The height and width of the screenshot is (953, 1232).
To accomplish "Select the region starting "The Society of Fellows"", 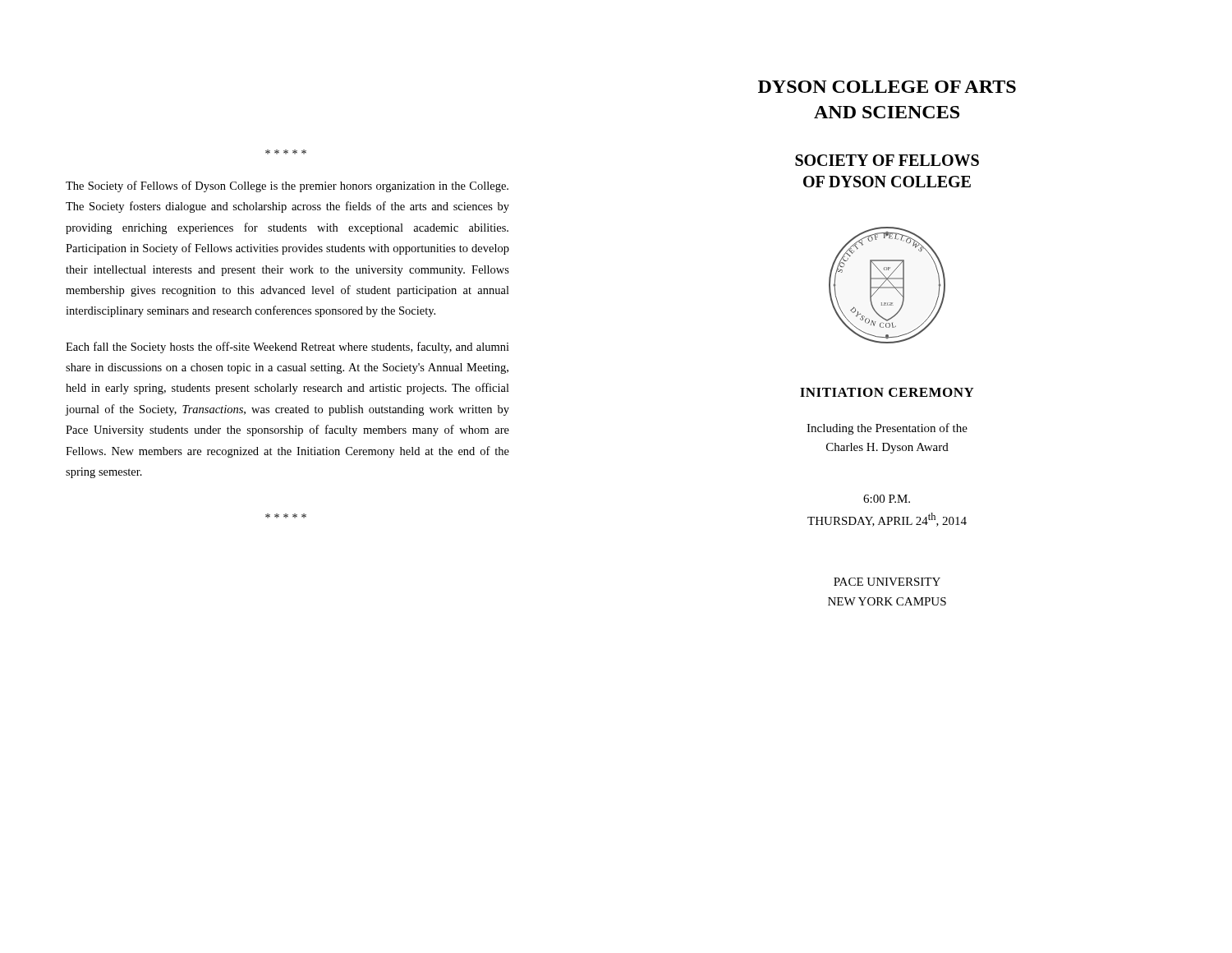I will click(287, 186).
